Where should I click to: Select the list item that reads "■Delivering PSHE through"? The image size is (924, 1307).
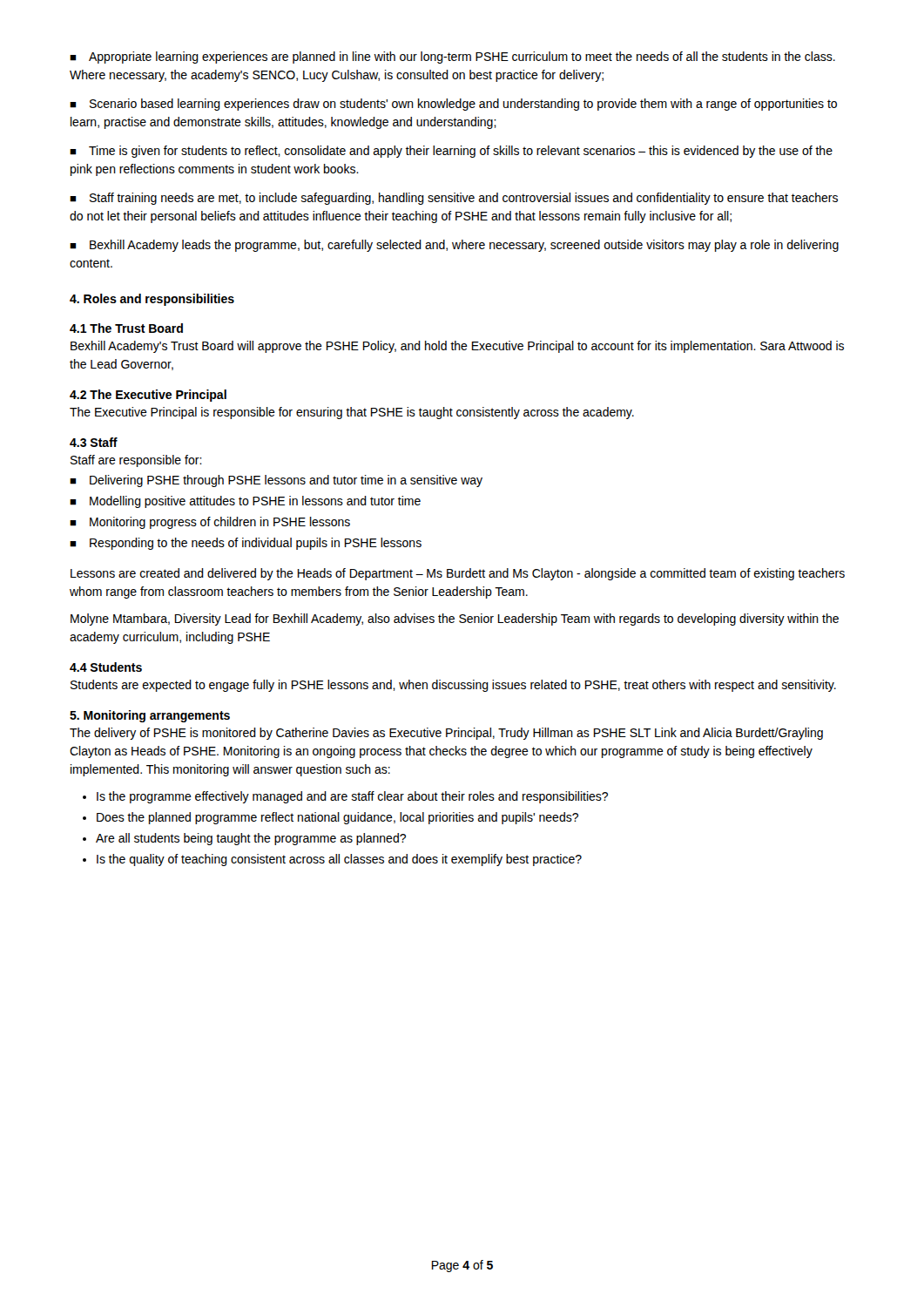coord(276,481)
